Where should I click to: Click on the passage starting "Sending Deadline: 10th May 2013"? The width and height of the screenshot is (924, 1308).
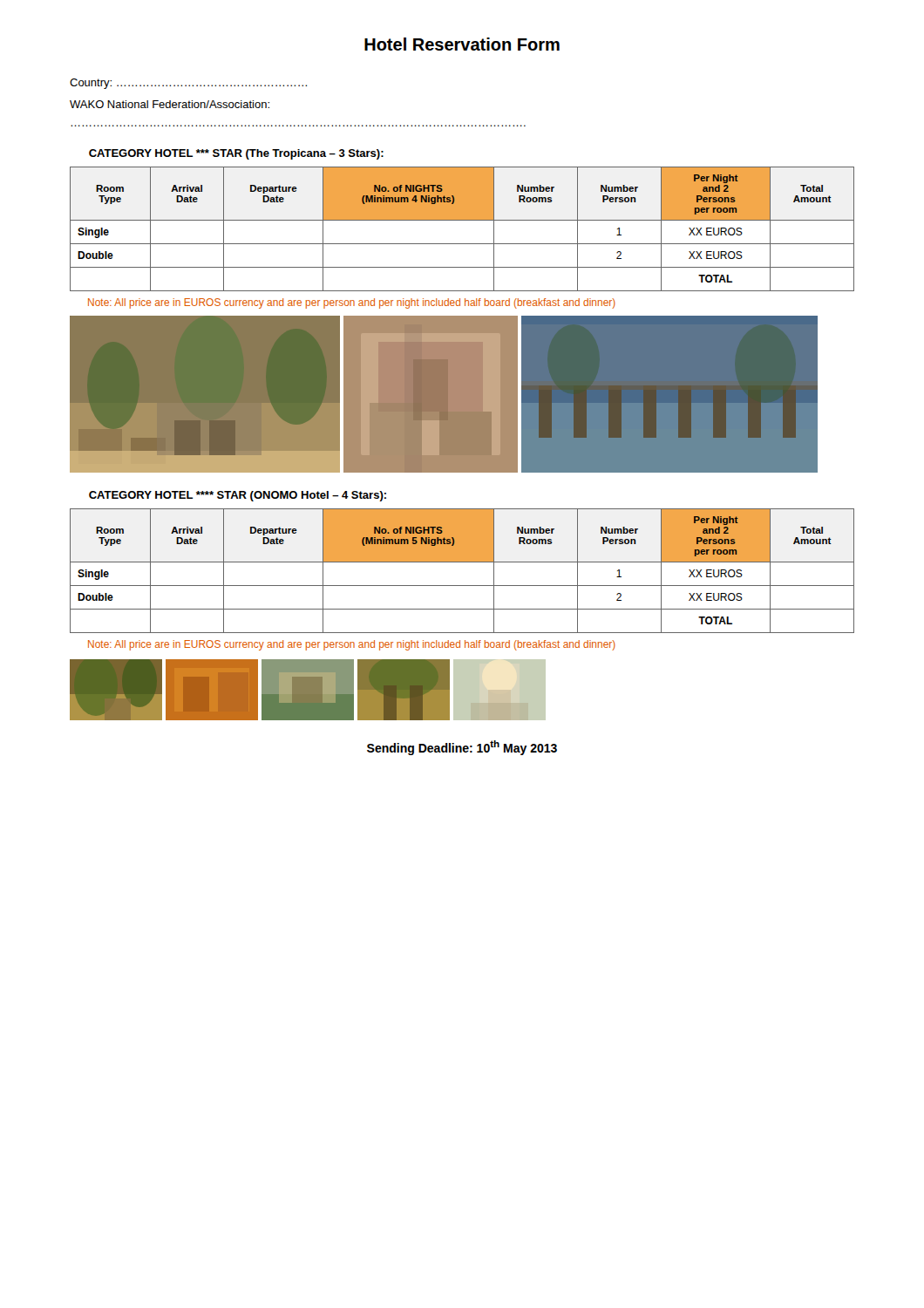point(462,746)
